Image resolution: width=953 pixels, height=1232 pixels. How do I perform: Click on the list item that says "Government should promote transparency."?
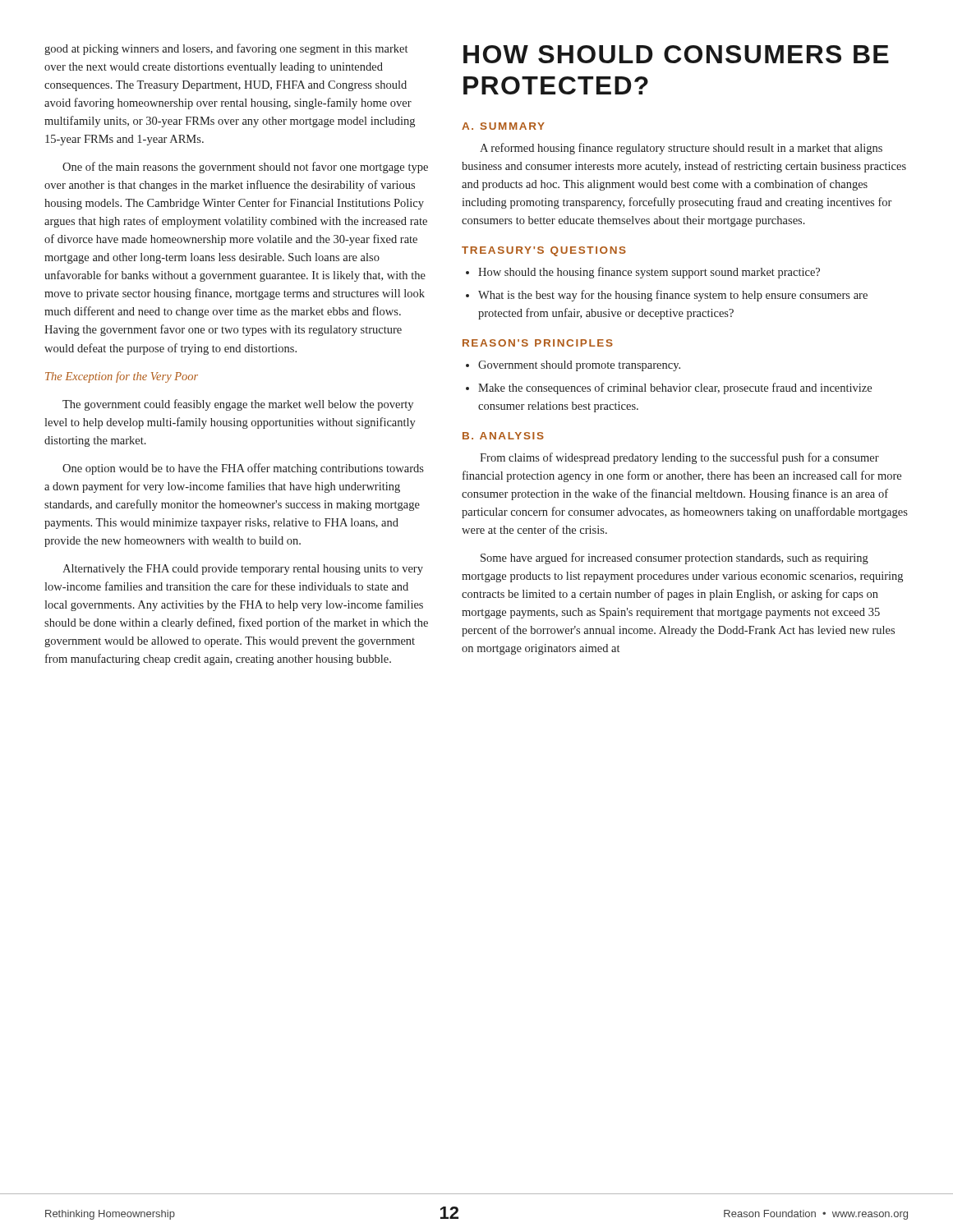[x=579, y=366]
